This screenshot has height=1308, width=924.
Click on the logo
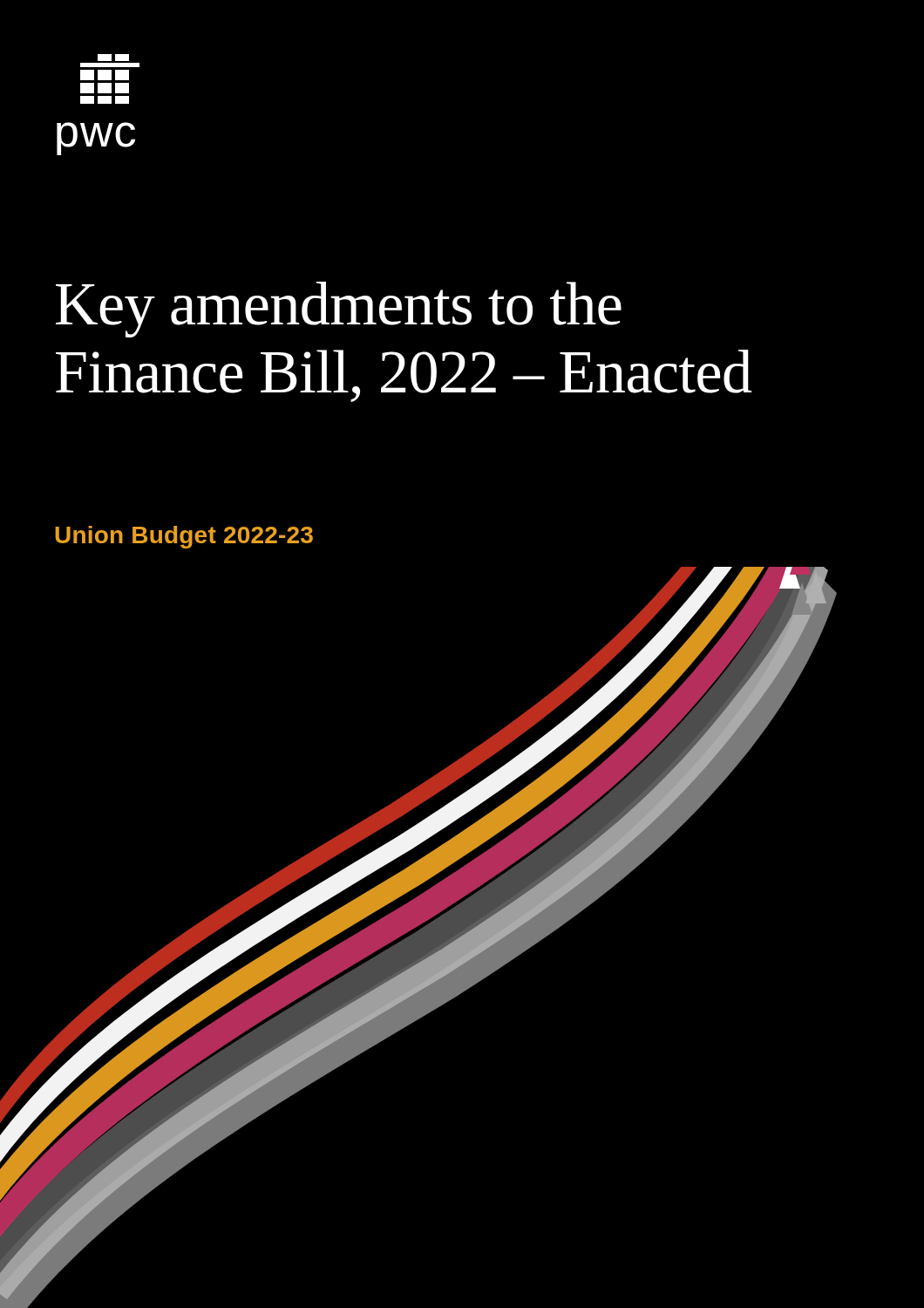[117, 105]
